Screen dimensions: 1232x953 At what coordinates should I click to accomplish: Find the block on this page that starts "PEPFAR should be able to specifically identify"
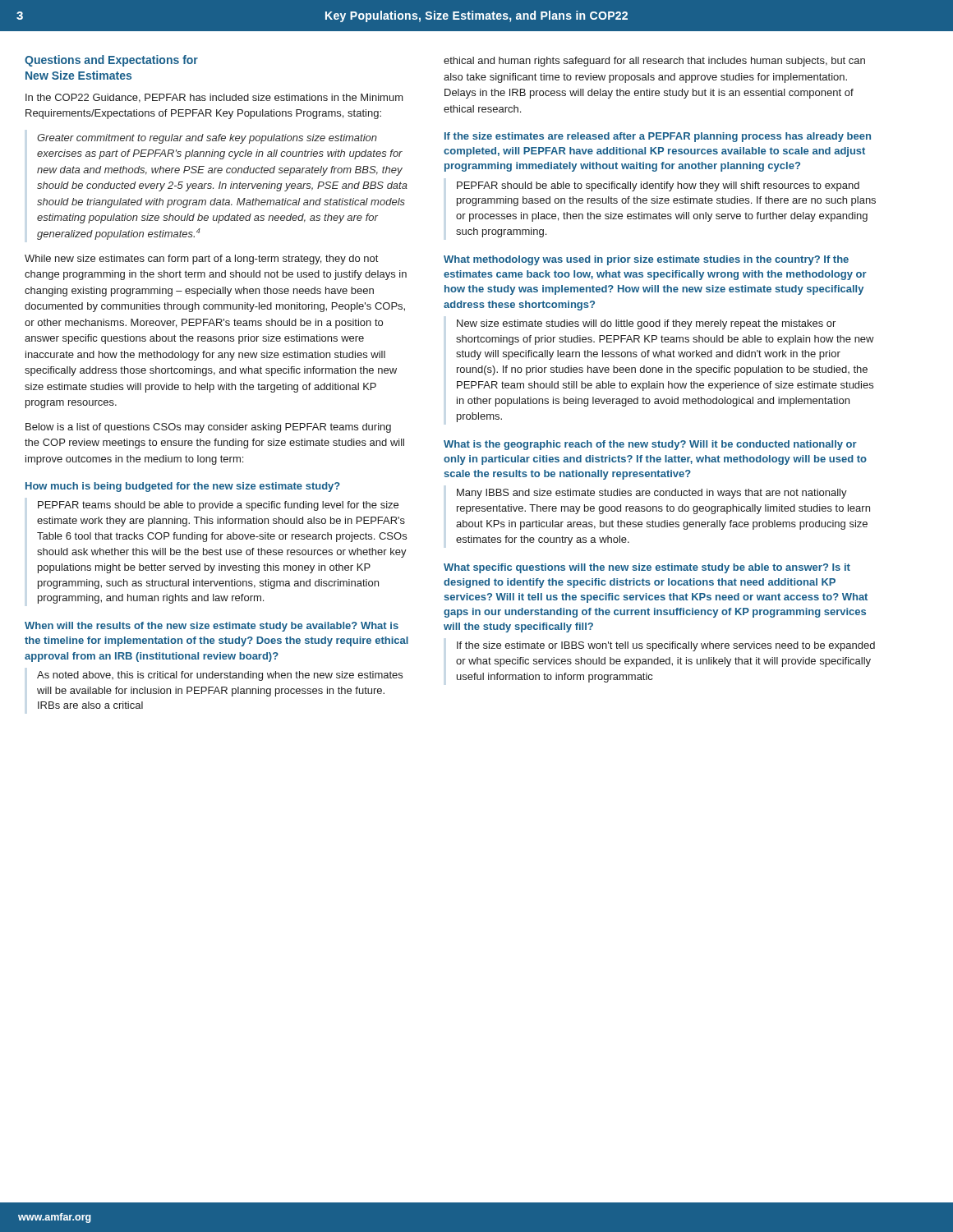coord(666,208)
